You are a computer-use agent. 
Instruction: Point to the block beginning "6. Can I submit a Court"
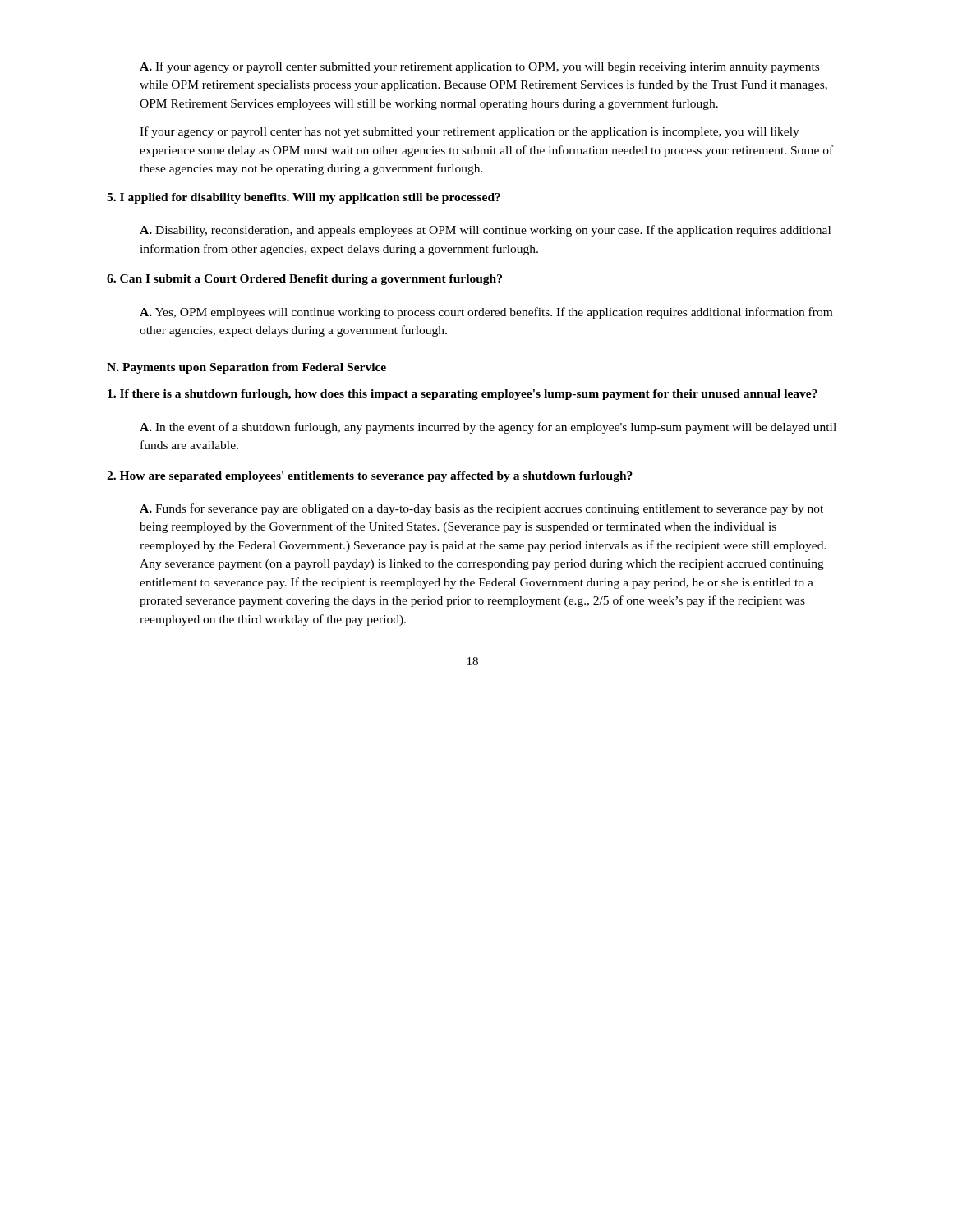pyautogui.click(x=472, y=279)
